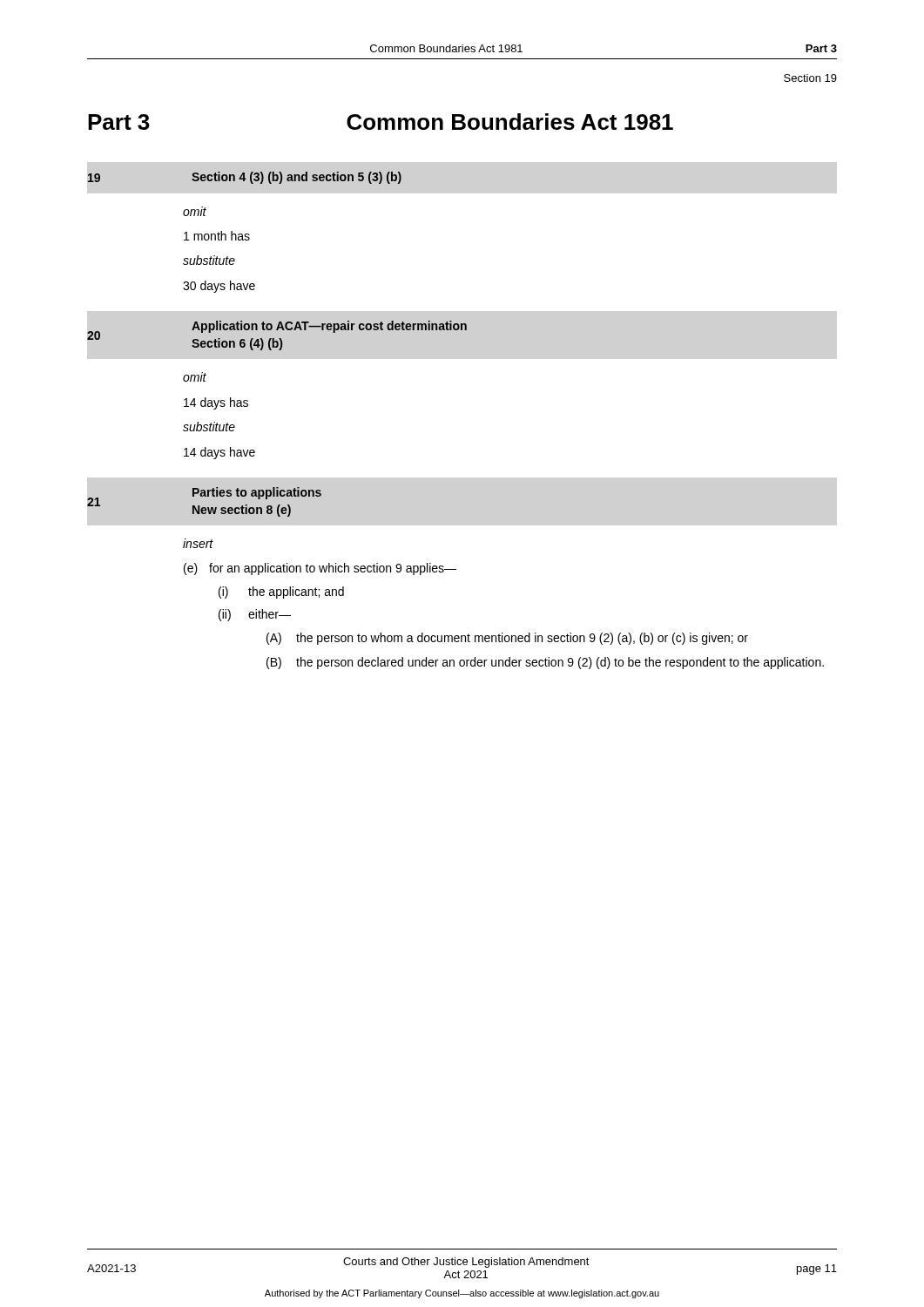Find the block starting "Authorised by the ACT Parliamentary"
The height and width of the screenshot is (1307, 924).
coord(462,1293)
